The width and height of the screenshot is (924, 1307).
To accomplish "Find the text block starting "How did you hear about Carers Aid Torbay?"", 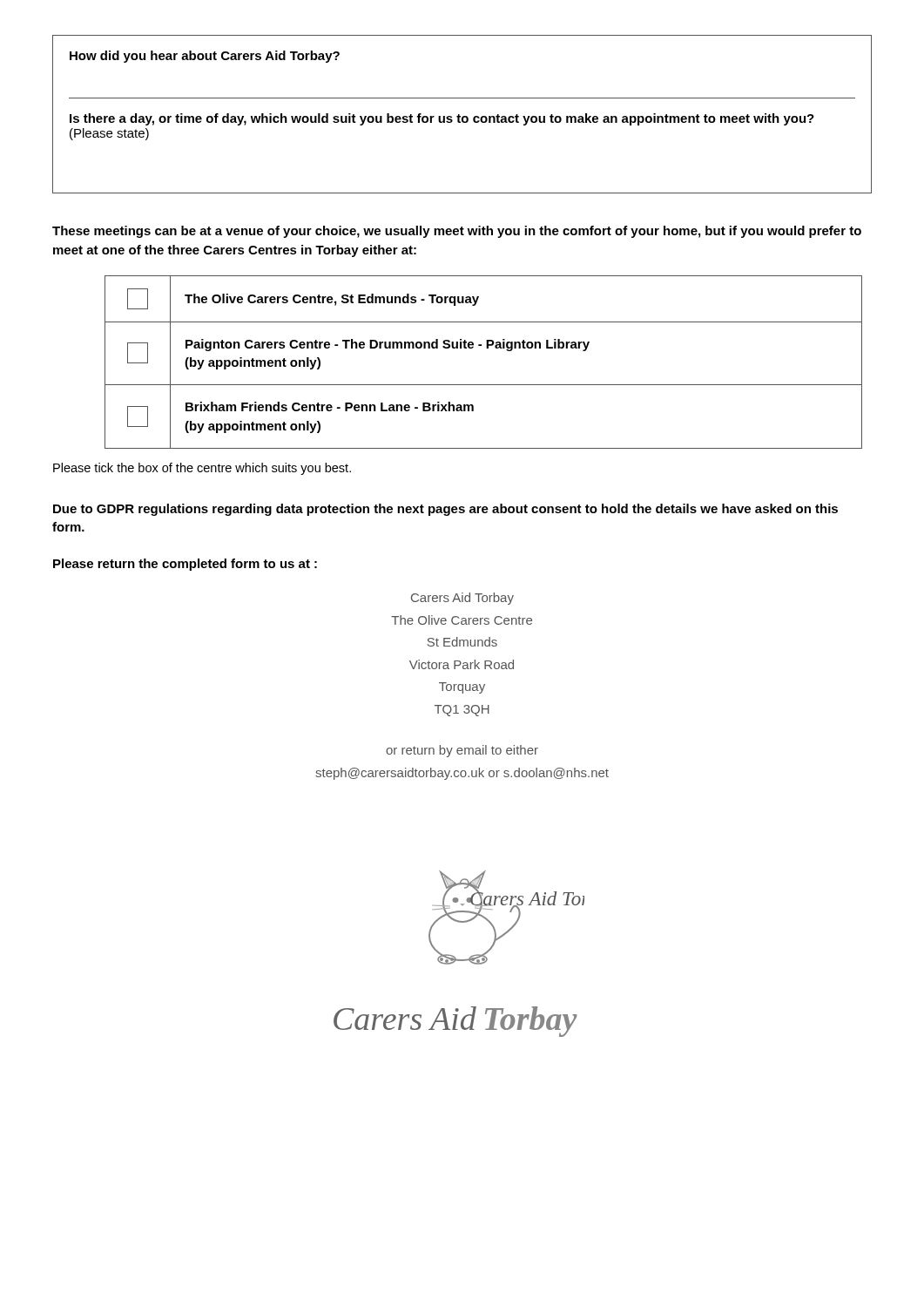I will coord(462,116).
